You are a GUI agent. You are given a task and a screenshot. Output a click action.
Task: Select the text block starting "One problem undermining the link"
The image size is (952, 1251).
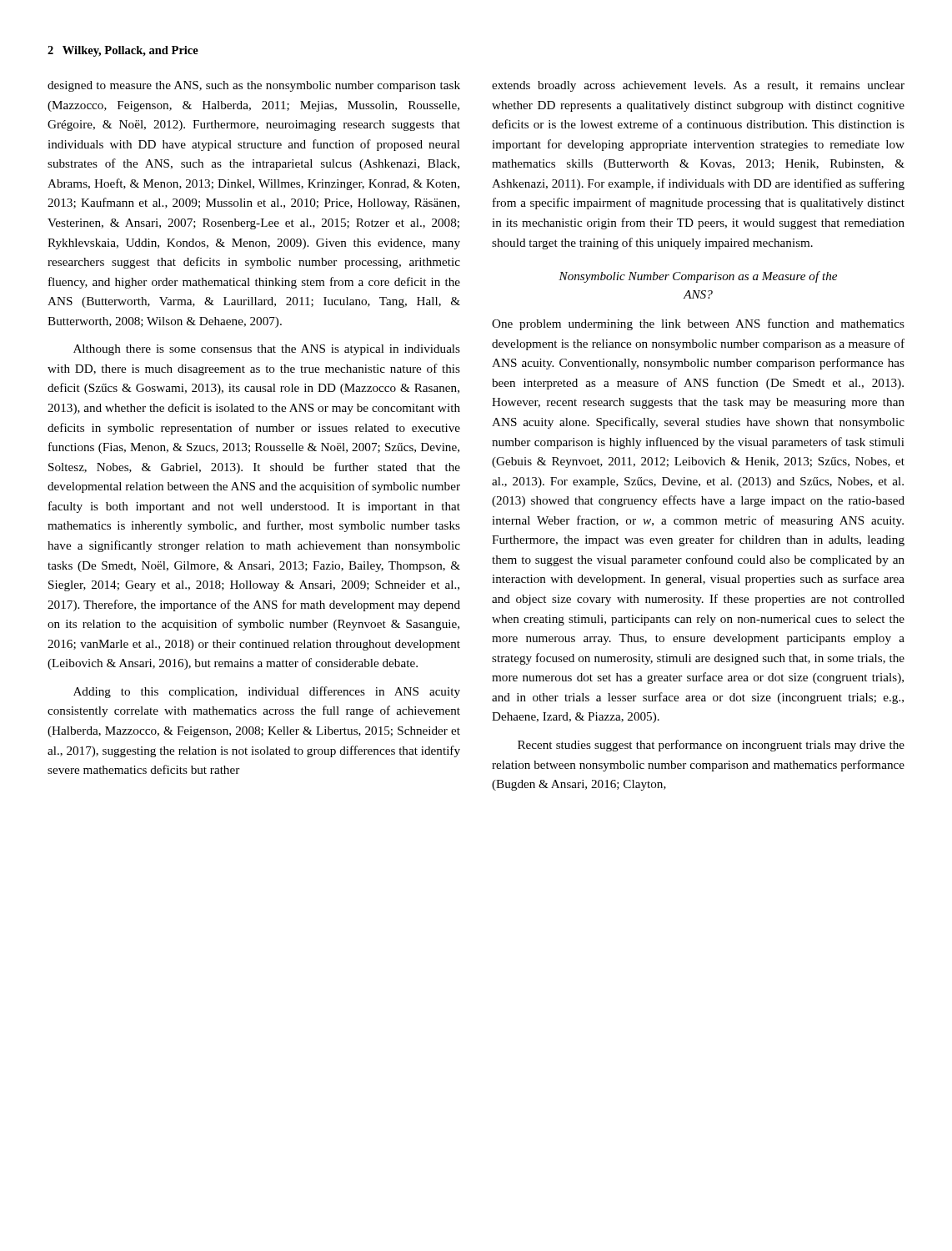tap(698, 520)
